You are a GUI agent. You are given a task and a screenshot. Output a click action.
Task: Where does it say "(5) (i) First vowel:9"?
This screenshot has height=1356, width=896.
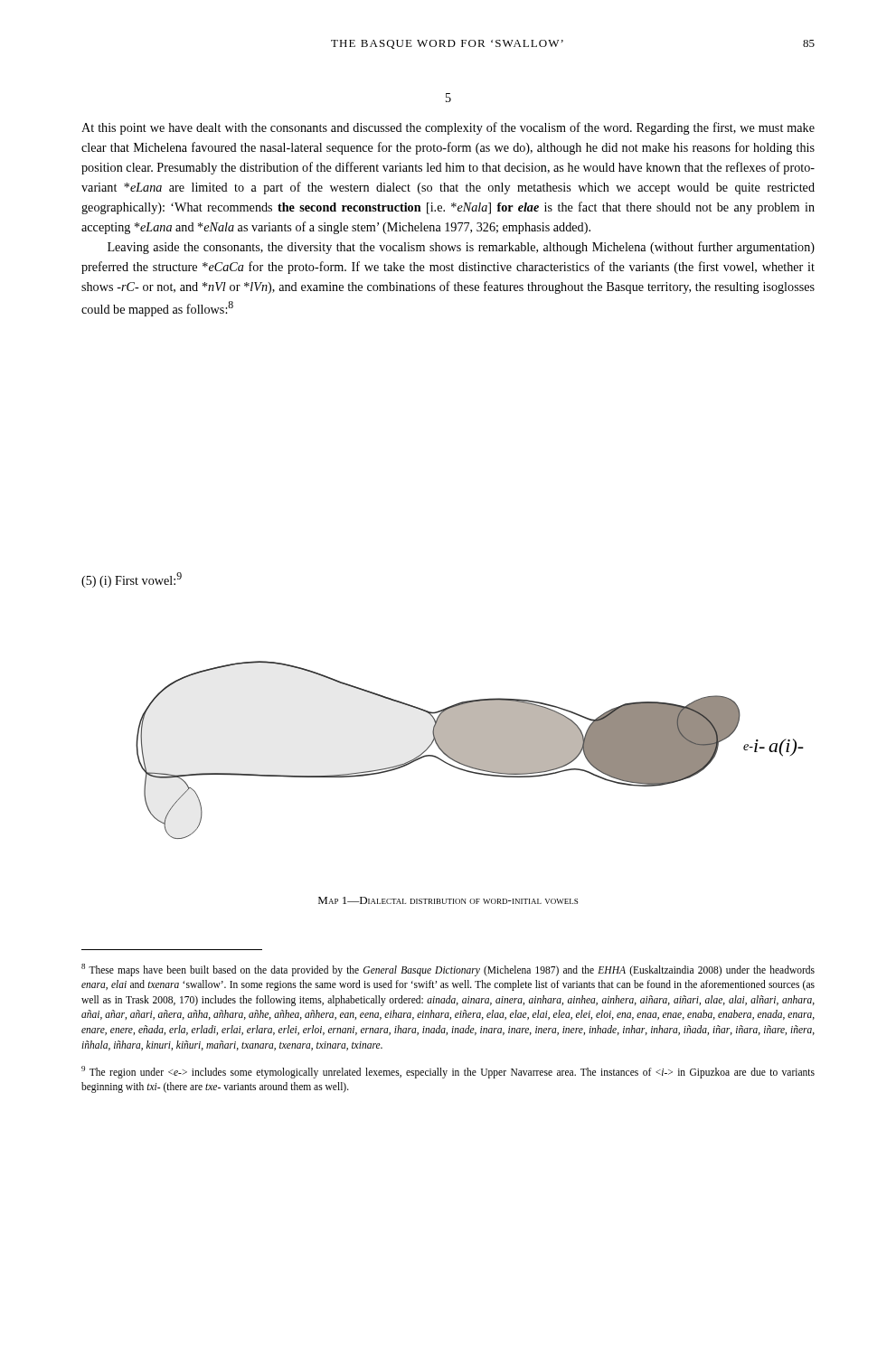132,578
